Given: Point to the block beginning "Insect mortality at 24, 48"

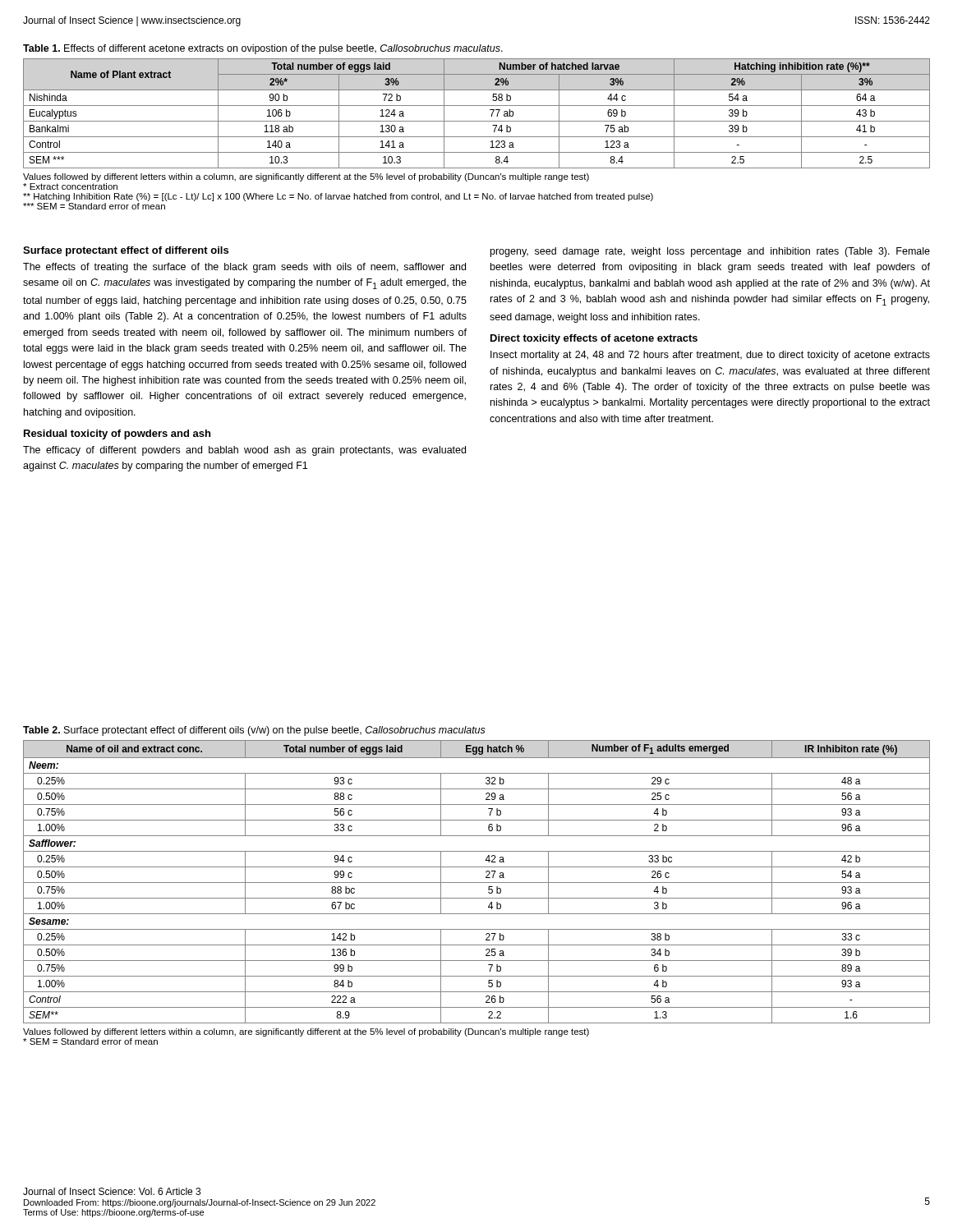Looking at the screenshot, I should point(710,387).
